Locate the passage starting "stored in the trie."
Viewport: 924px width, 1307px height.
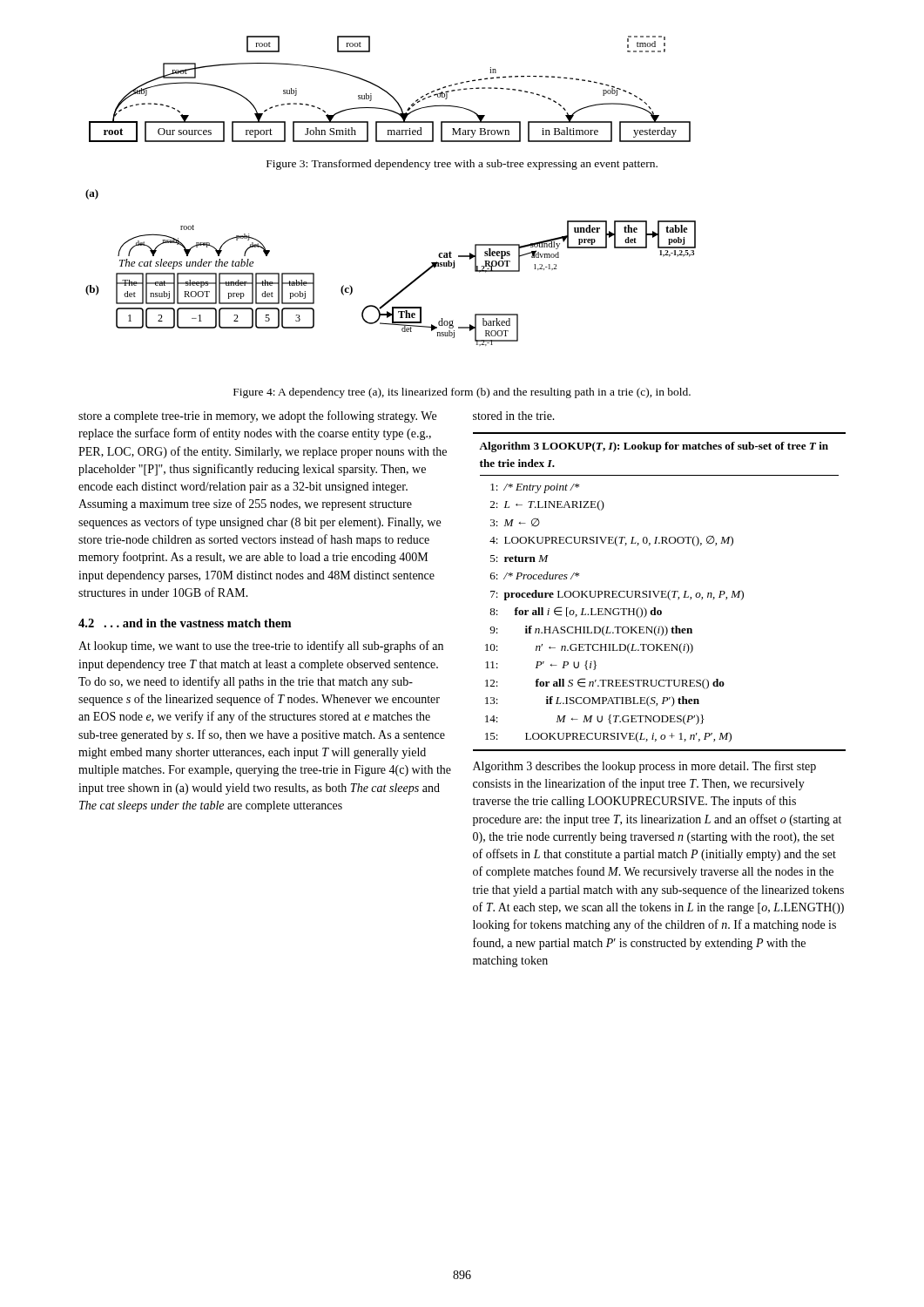click(x=514, y=416)
